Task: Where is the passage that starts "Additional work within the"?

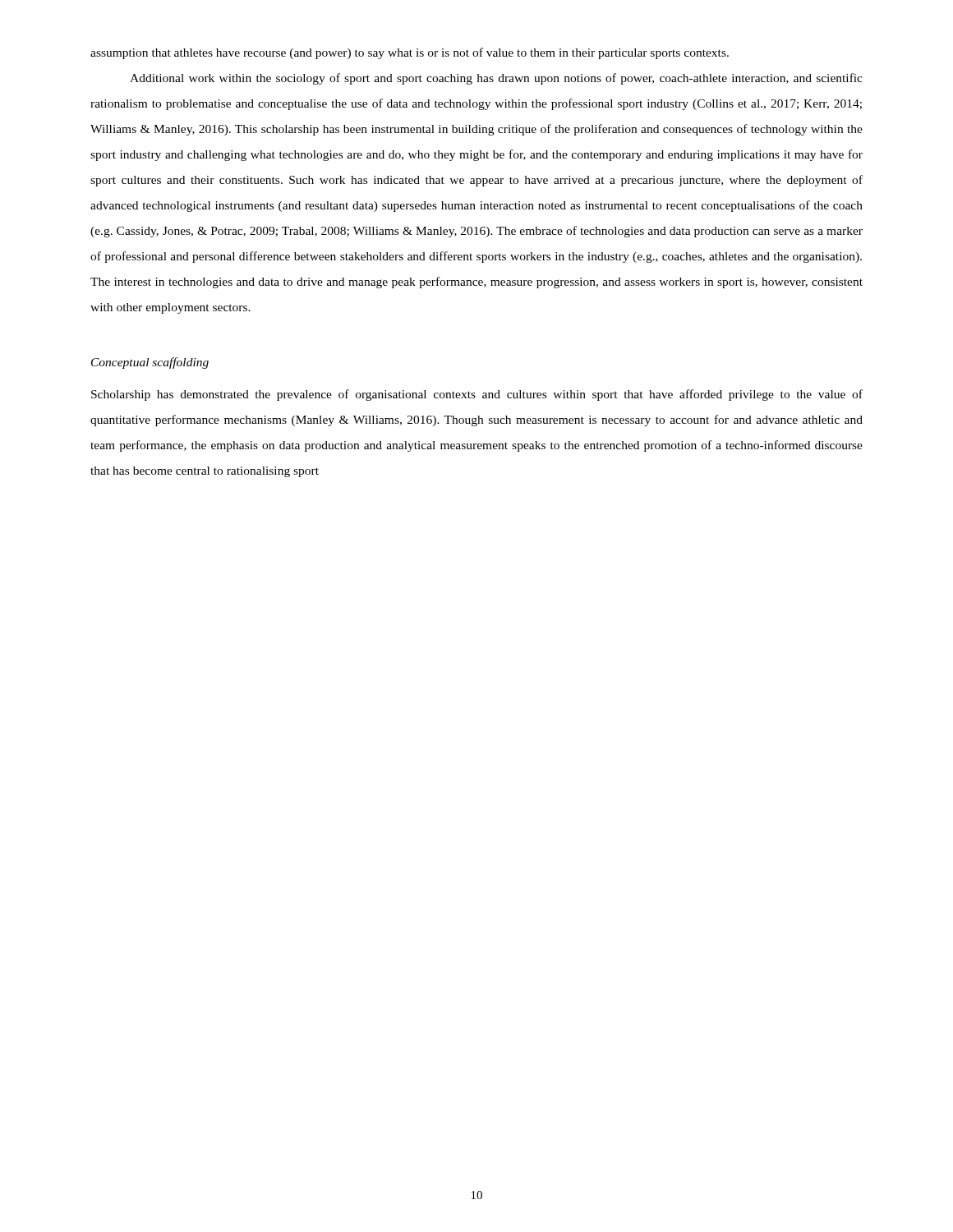Action: 476,192
